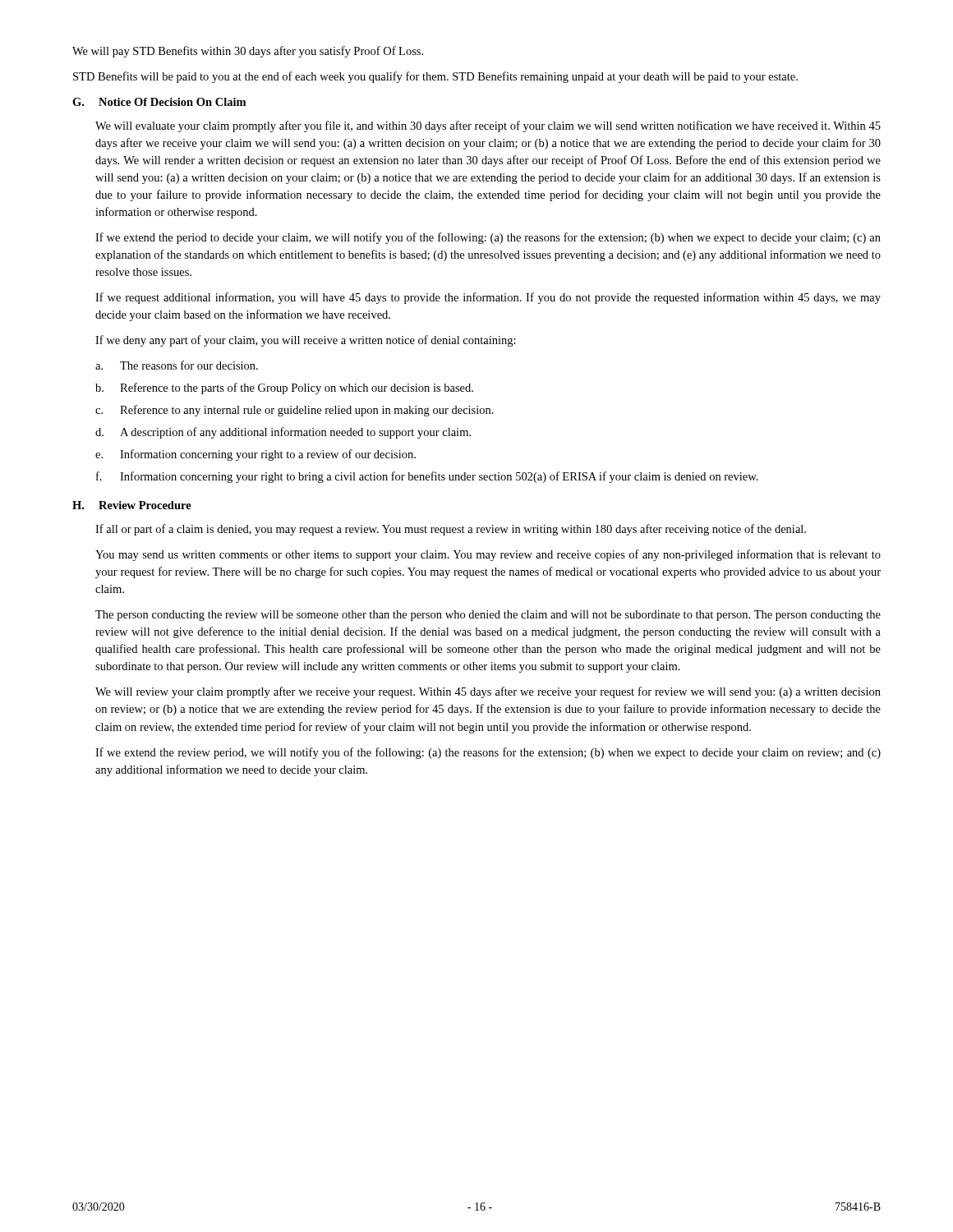Click on the section header that says "H. Review Procedure"
The width and height of the screenshot is (953, 1232).
(132, 506)
